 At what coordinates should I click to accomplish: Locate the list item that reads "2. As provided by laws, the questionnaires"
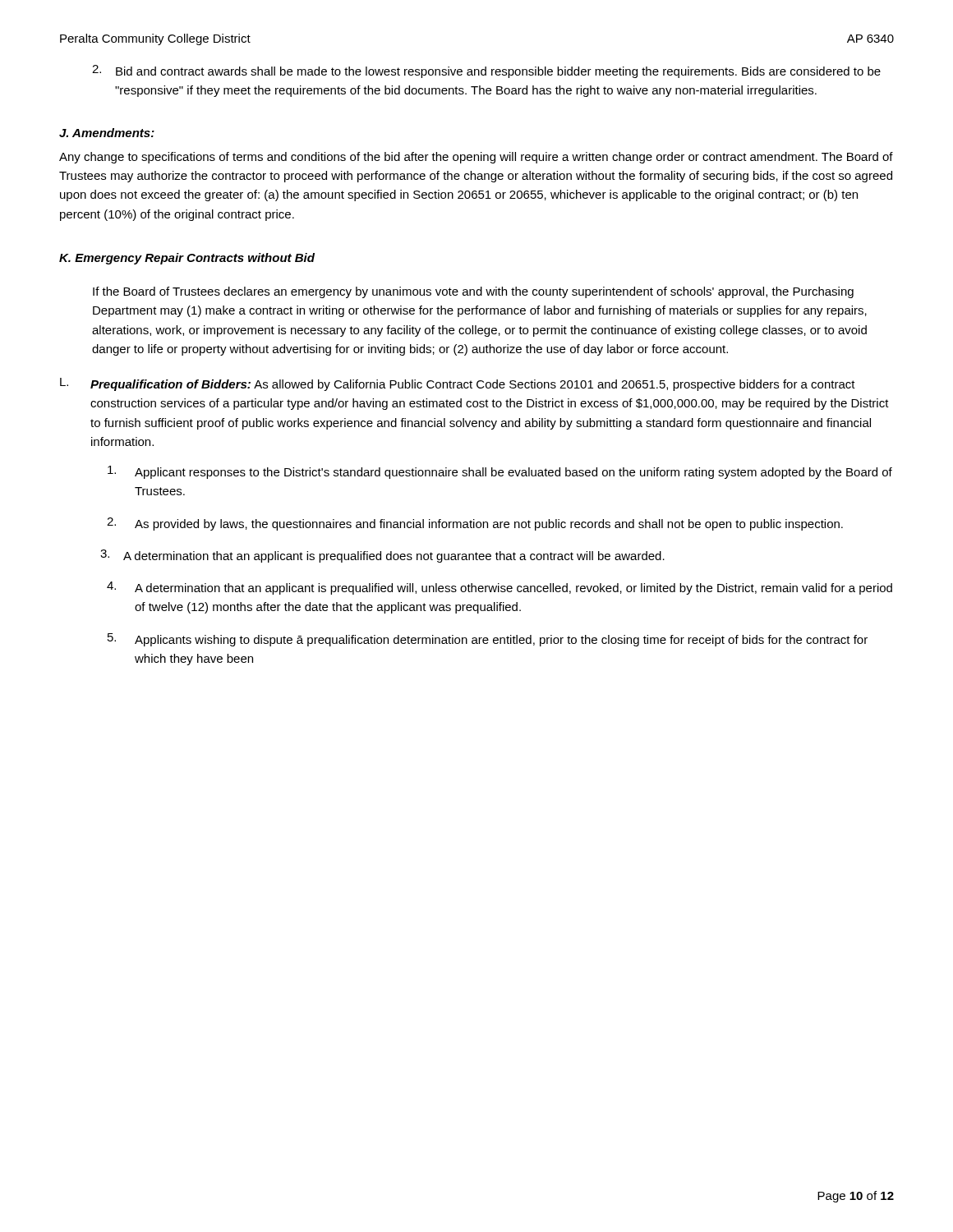[475, 523]
